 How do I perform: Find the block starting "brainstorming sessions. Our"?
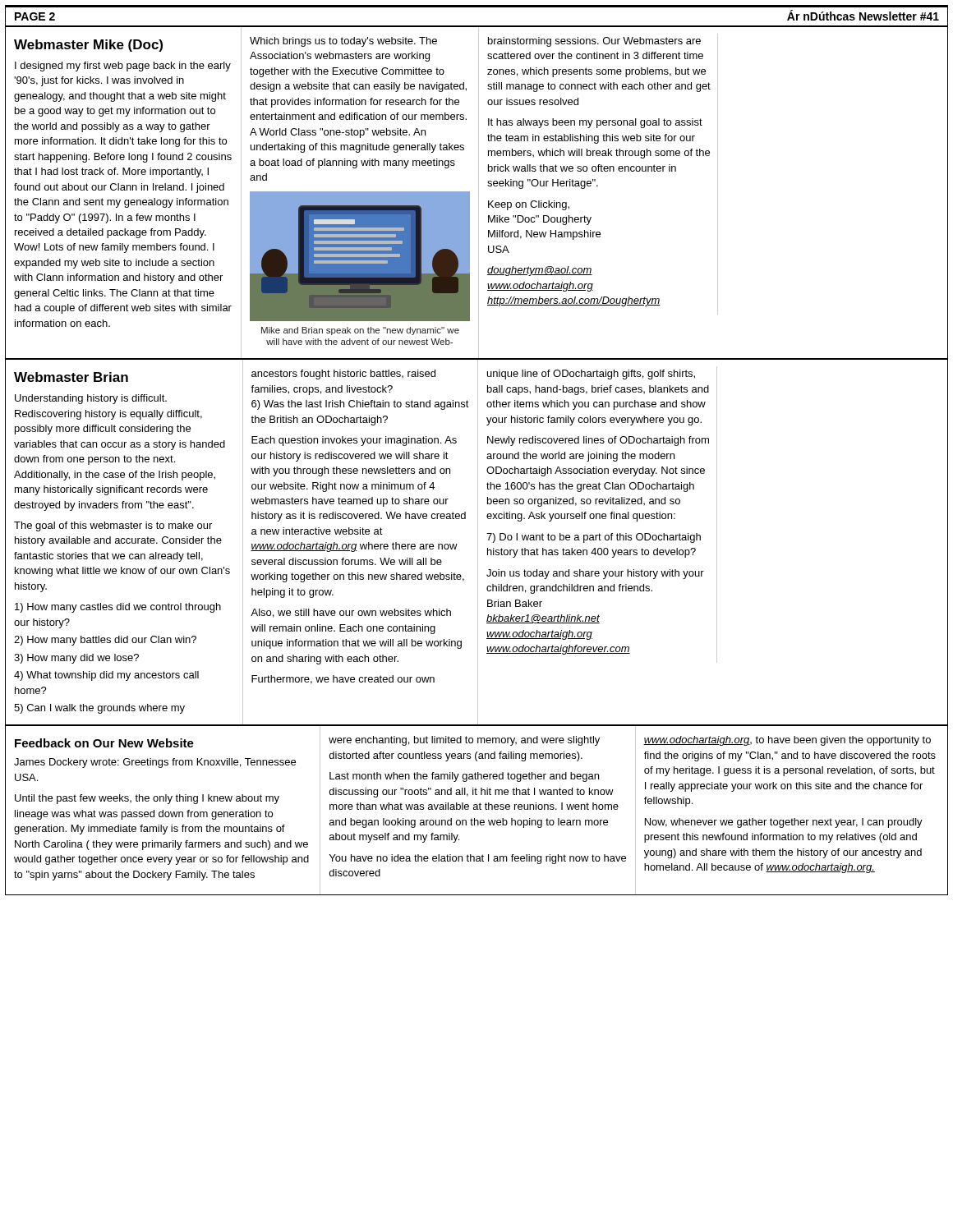pyautogui.click(x=599, y=171)
